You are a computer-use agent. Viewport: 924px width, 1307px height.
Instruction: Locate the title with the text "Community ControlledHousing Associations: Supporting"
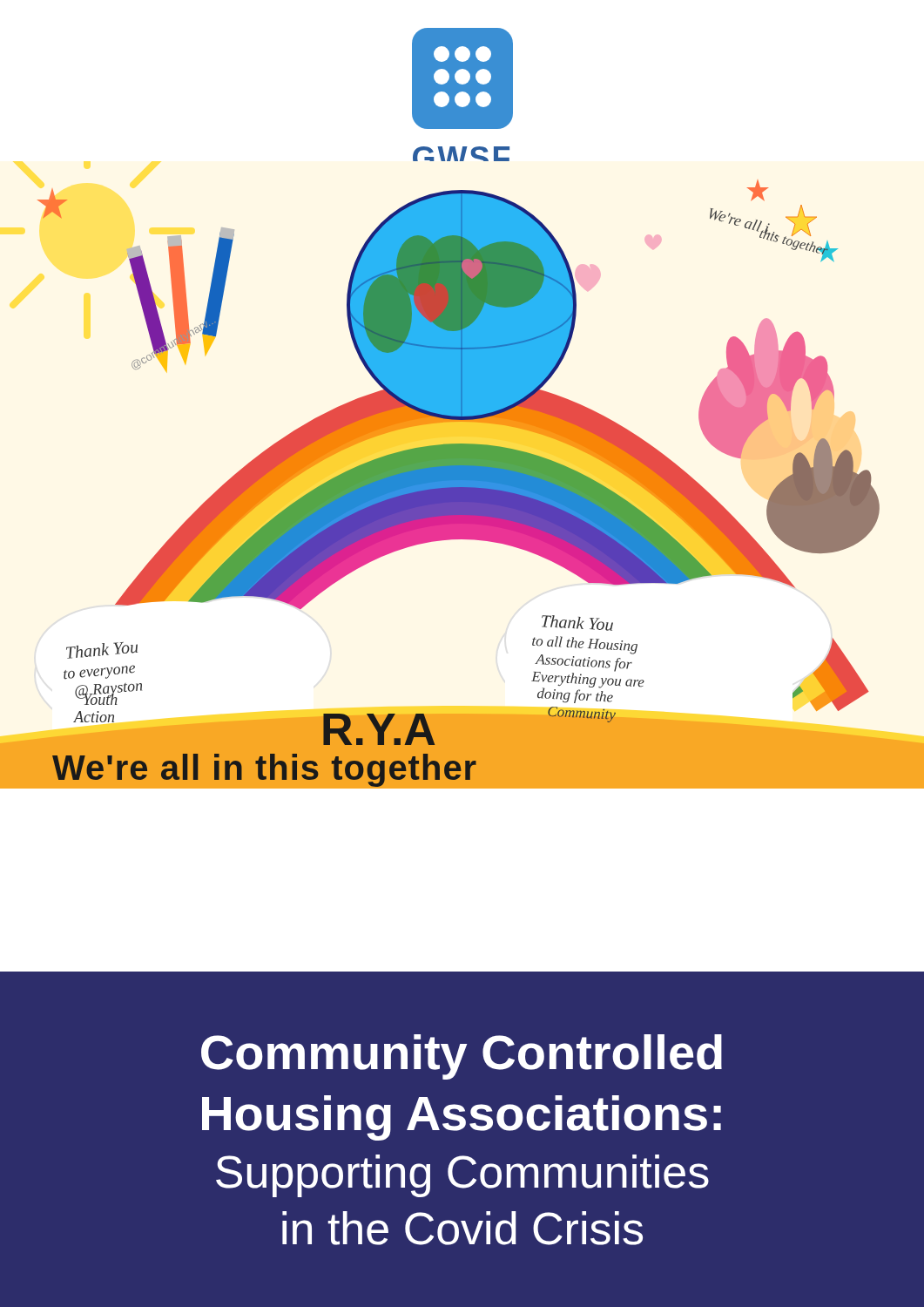462,1139
